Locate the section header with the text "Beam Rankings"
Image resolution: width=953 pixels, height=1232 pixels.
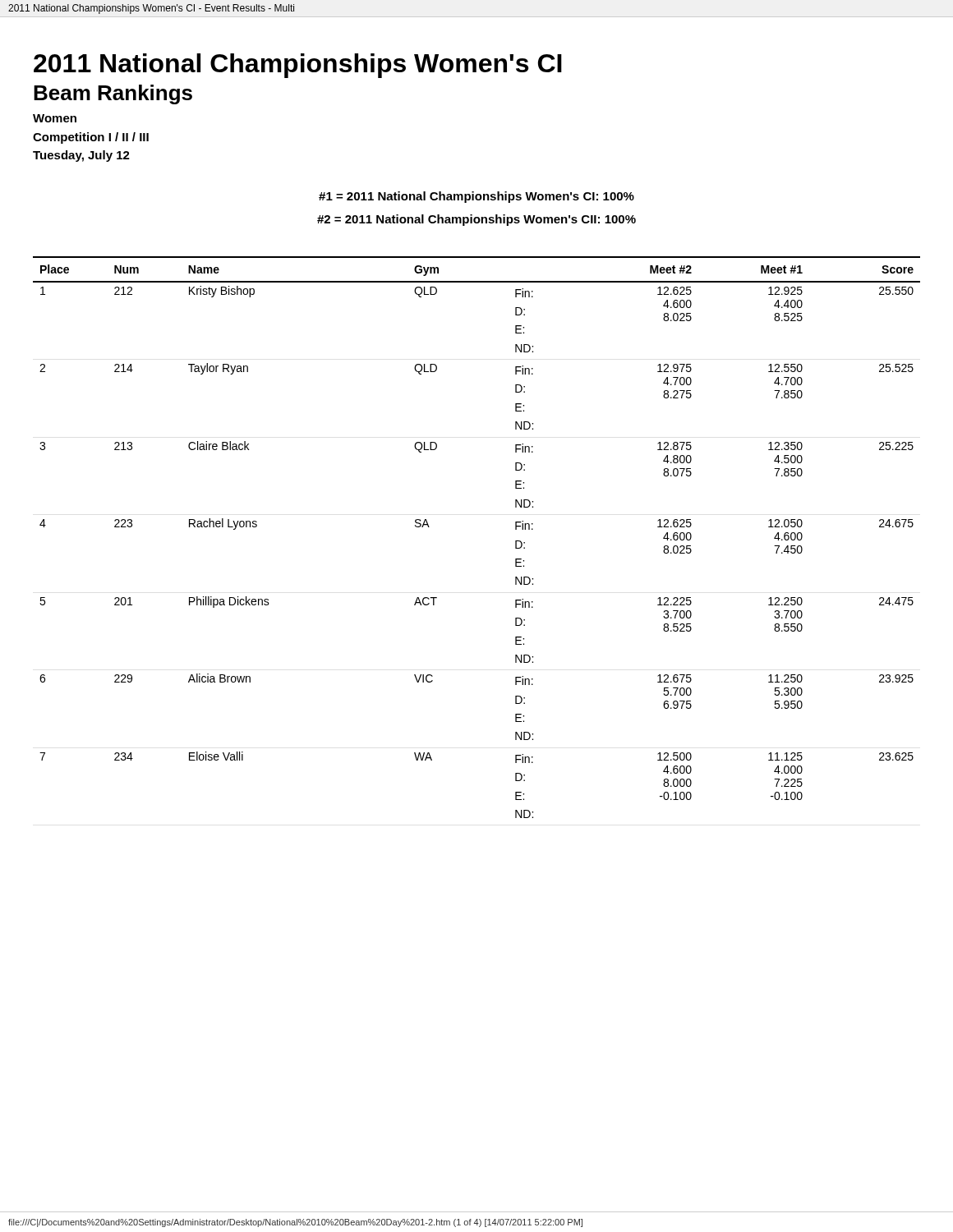(x=113, y=94)
